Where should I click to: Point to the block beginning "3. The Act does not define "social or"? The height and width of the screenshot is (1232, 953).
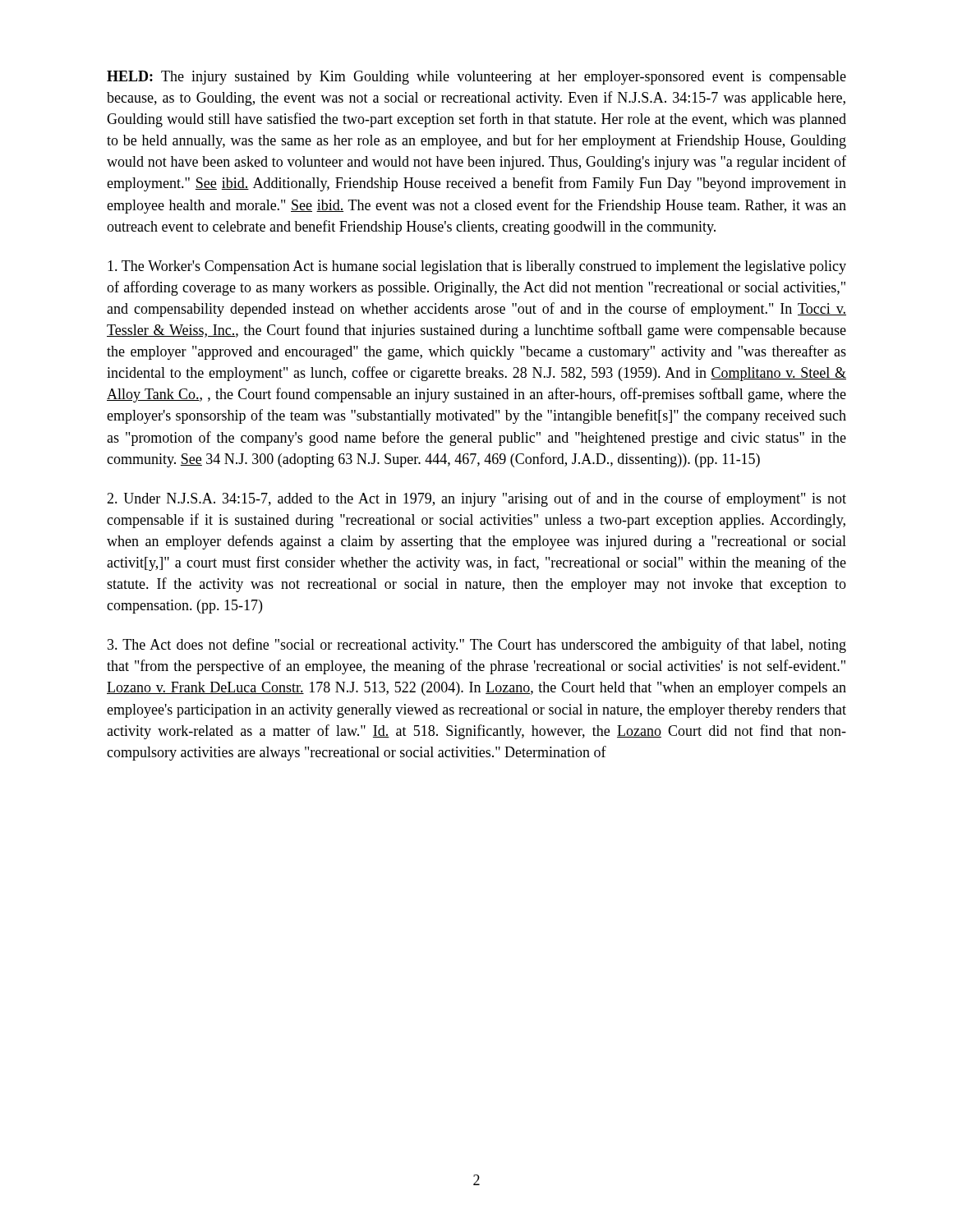[476, 698]
